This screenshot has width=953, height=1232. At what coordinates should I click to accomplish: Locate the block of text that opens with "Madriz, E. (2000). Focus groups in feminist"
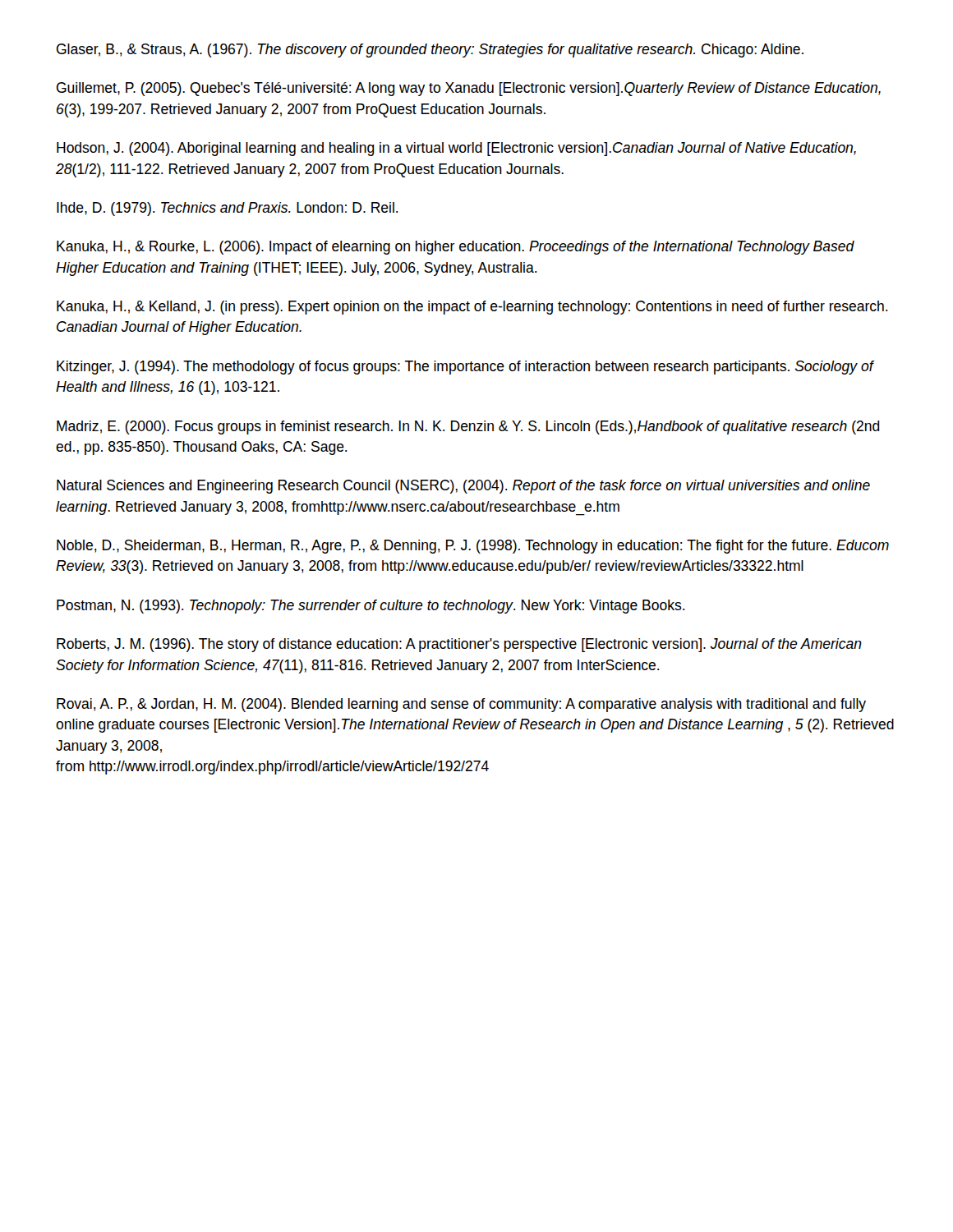click(468, 436)
